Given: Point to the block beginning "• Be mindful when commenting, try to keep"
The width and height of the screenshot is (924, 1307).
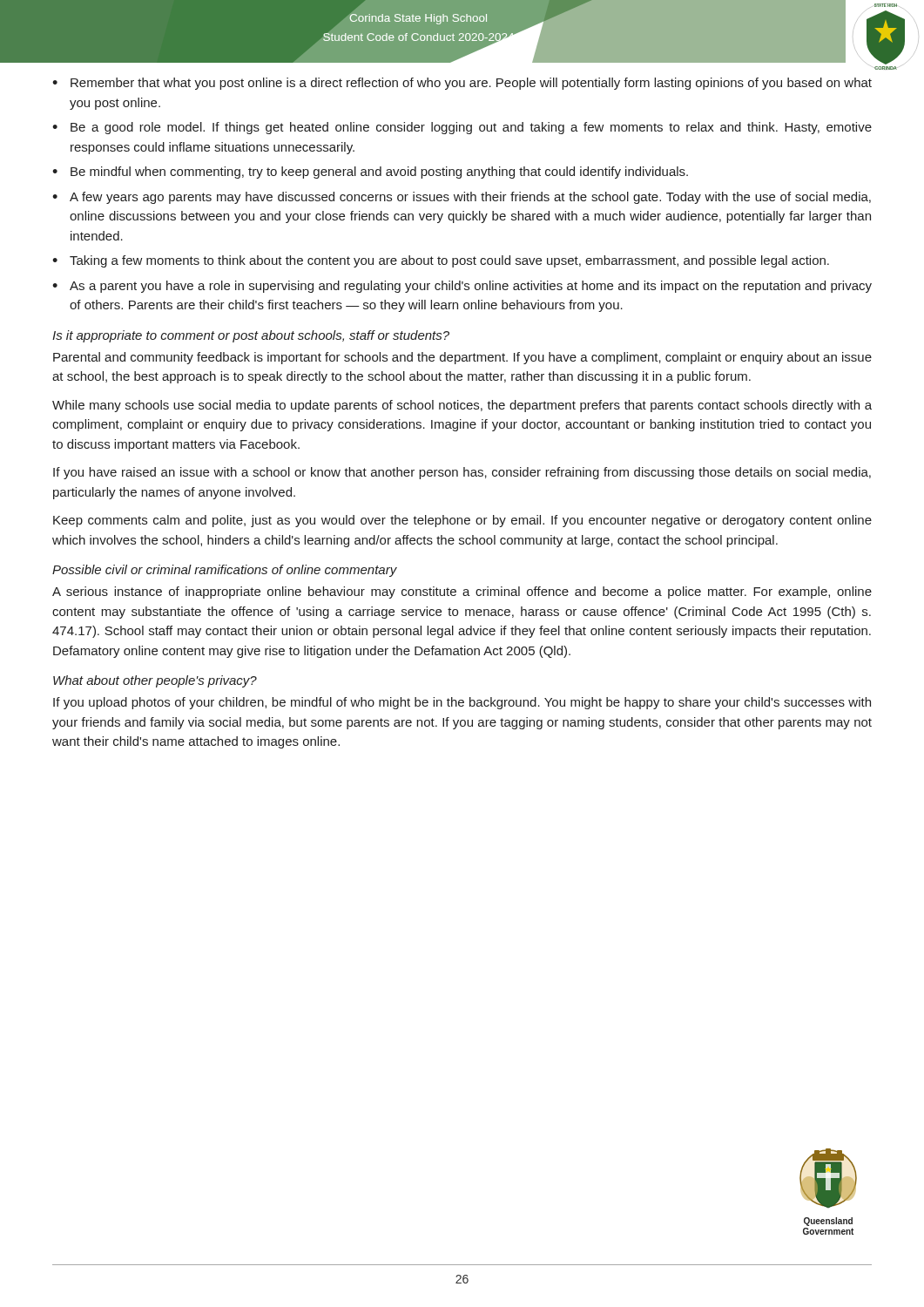Looking at the screenshot, I should tap(462, 172).
